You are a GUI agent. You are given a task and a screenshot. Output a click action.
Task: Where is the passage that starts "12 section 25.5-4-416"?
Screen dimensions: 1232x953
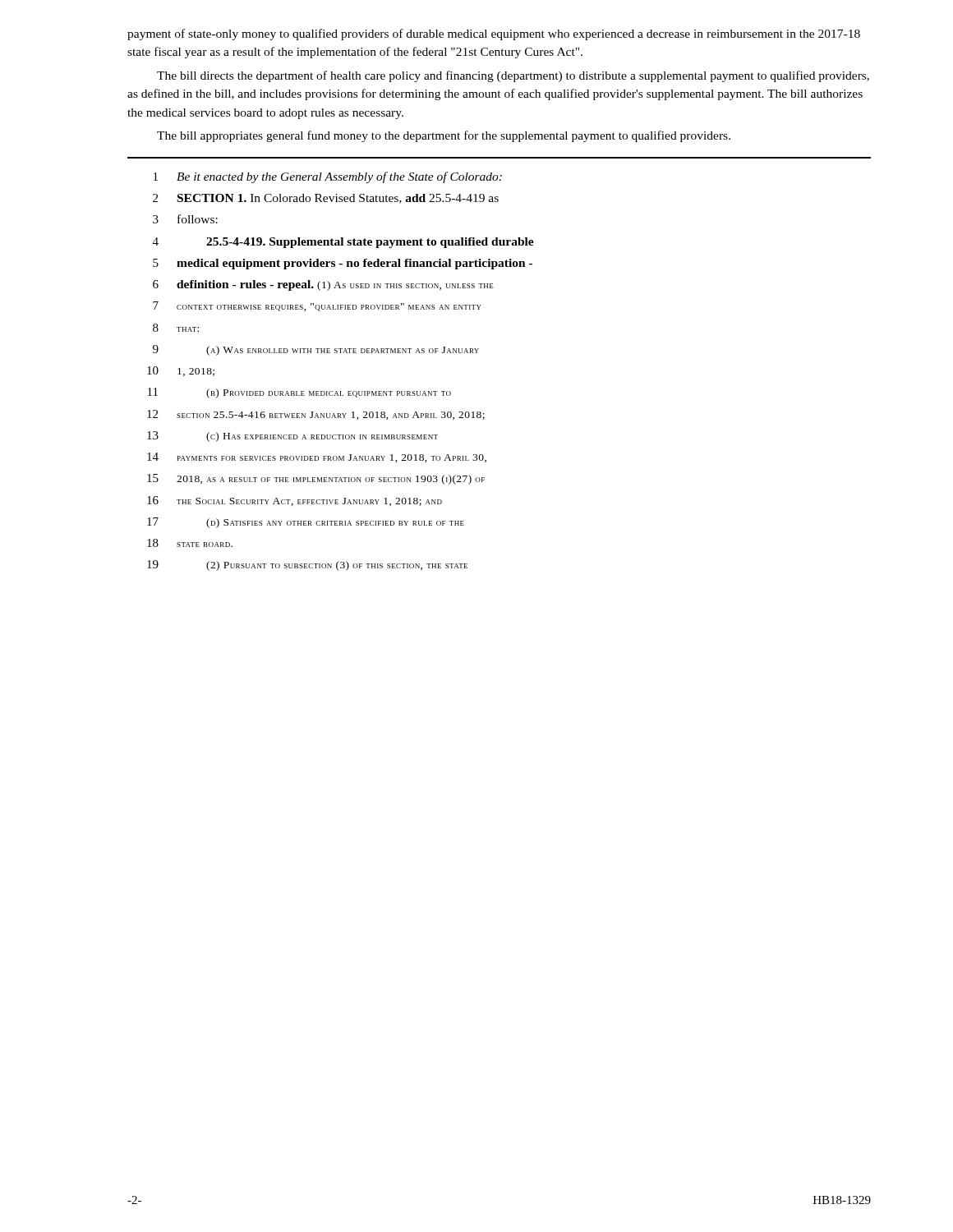click(x=316, y=415)
